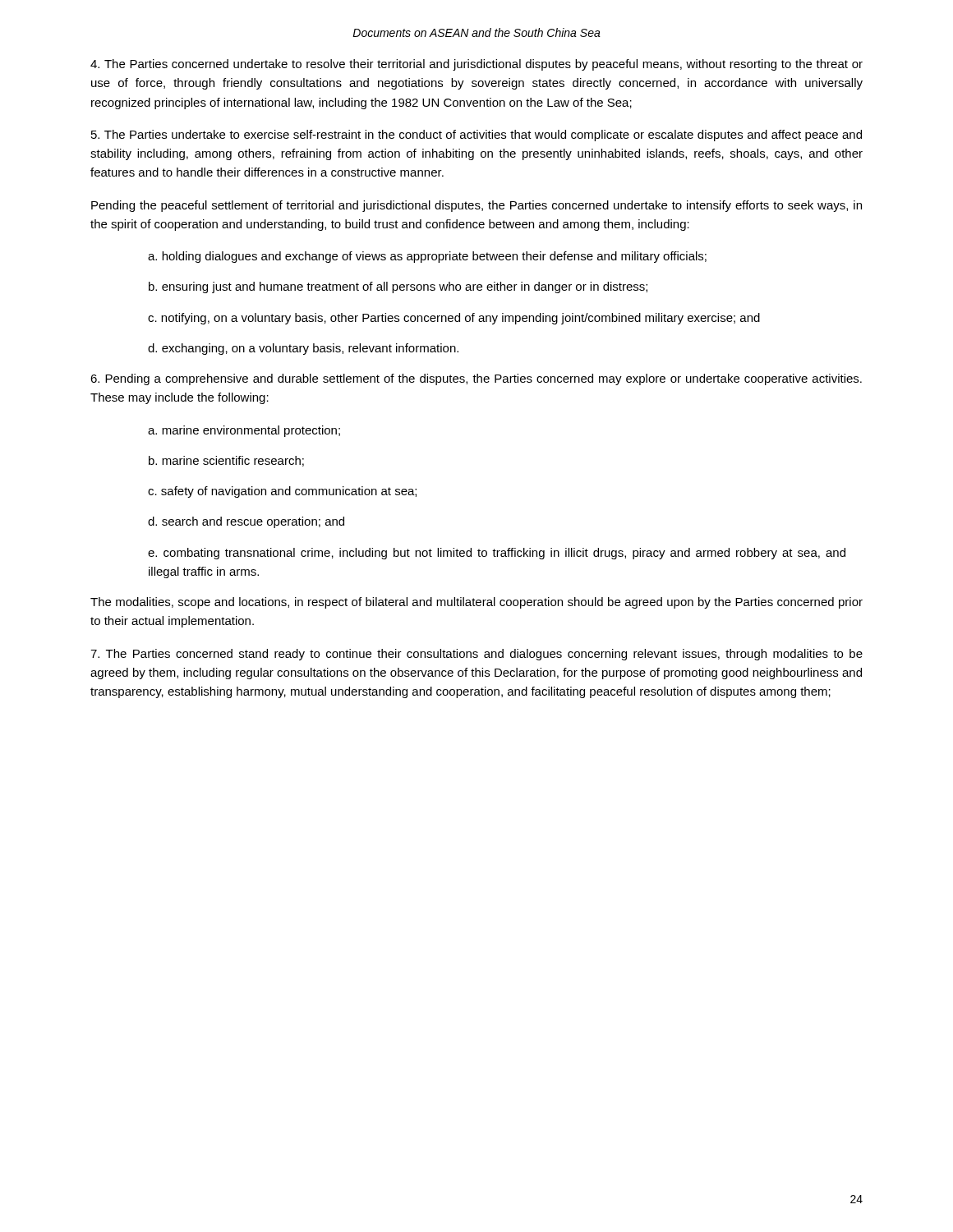Select the list item containing "b. ensuring just and humane"
This screenshot has width=953, height=1232.
398,286
